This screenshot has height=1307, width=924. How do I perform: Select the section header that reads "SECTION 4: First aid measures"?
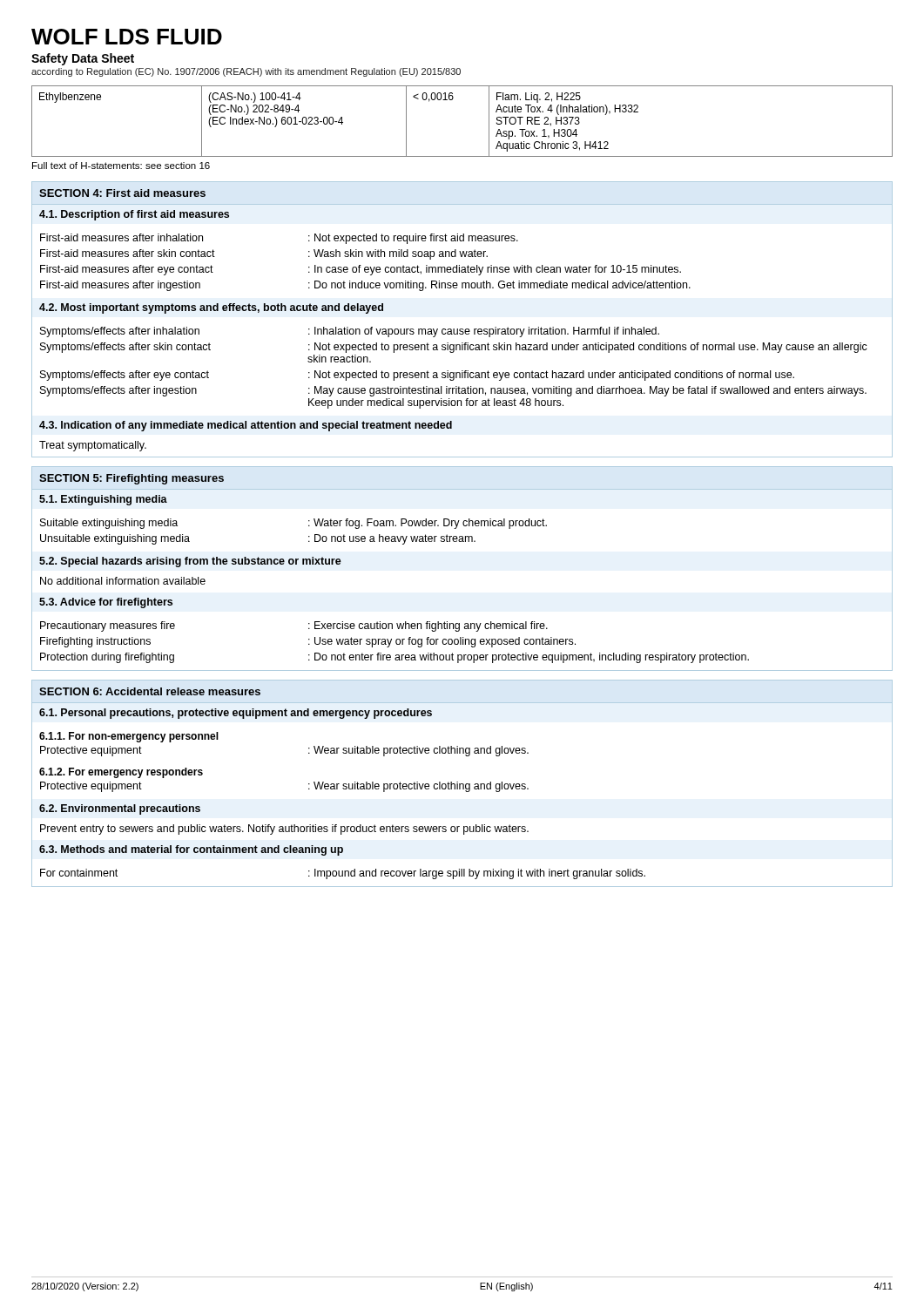coord(123,193)
